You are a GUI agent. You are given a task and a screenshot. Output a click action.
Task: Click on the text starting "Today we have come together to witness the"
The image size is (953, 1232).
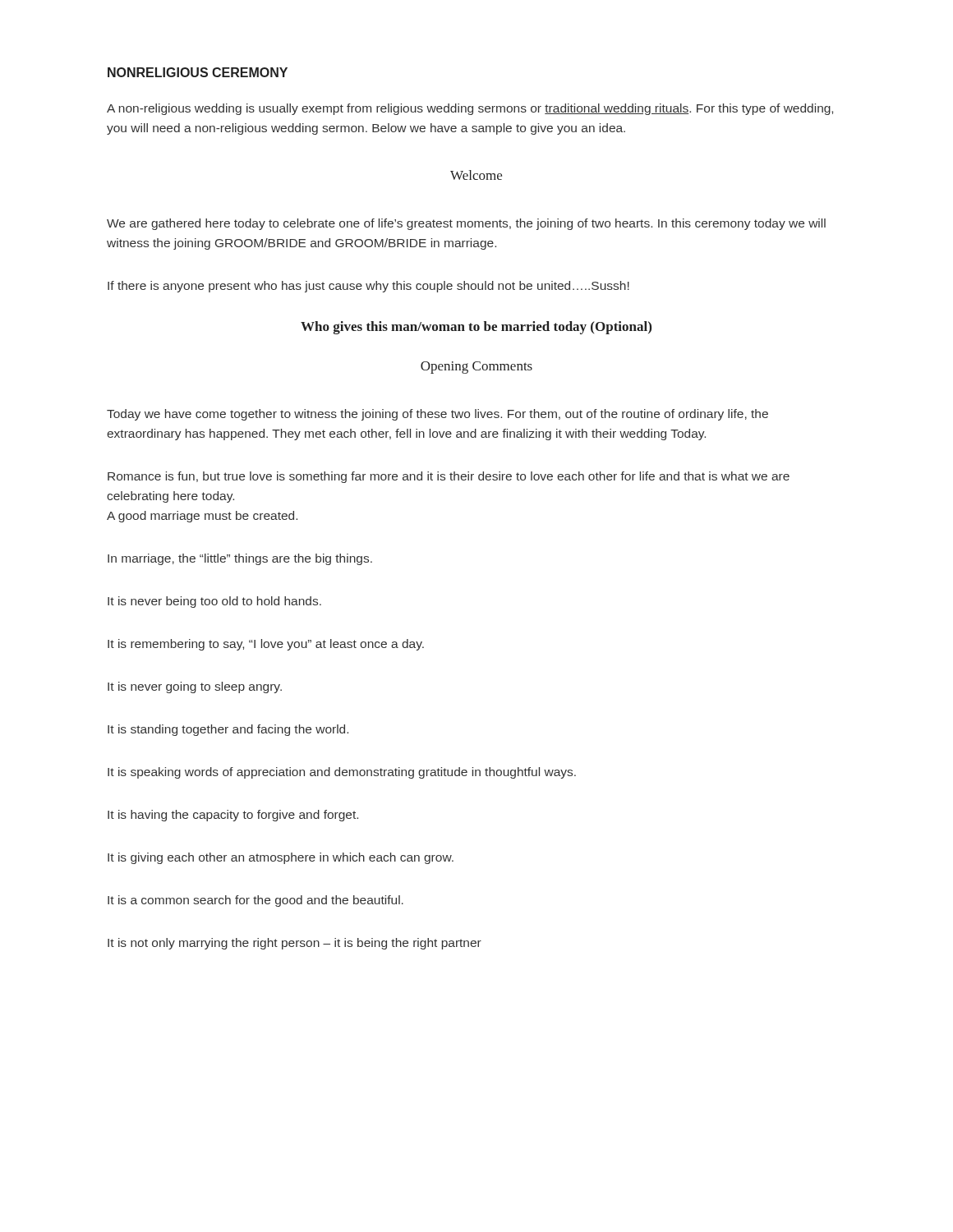coord(438,424)
